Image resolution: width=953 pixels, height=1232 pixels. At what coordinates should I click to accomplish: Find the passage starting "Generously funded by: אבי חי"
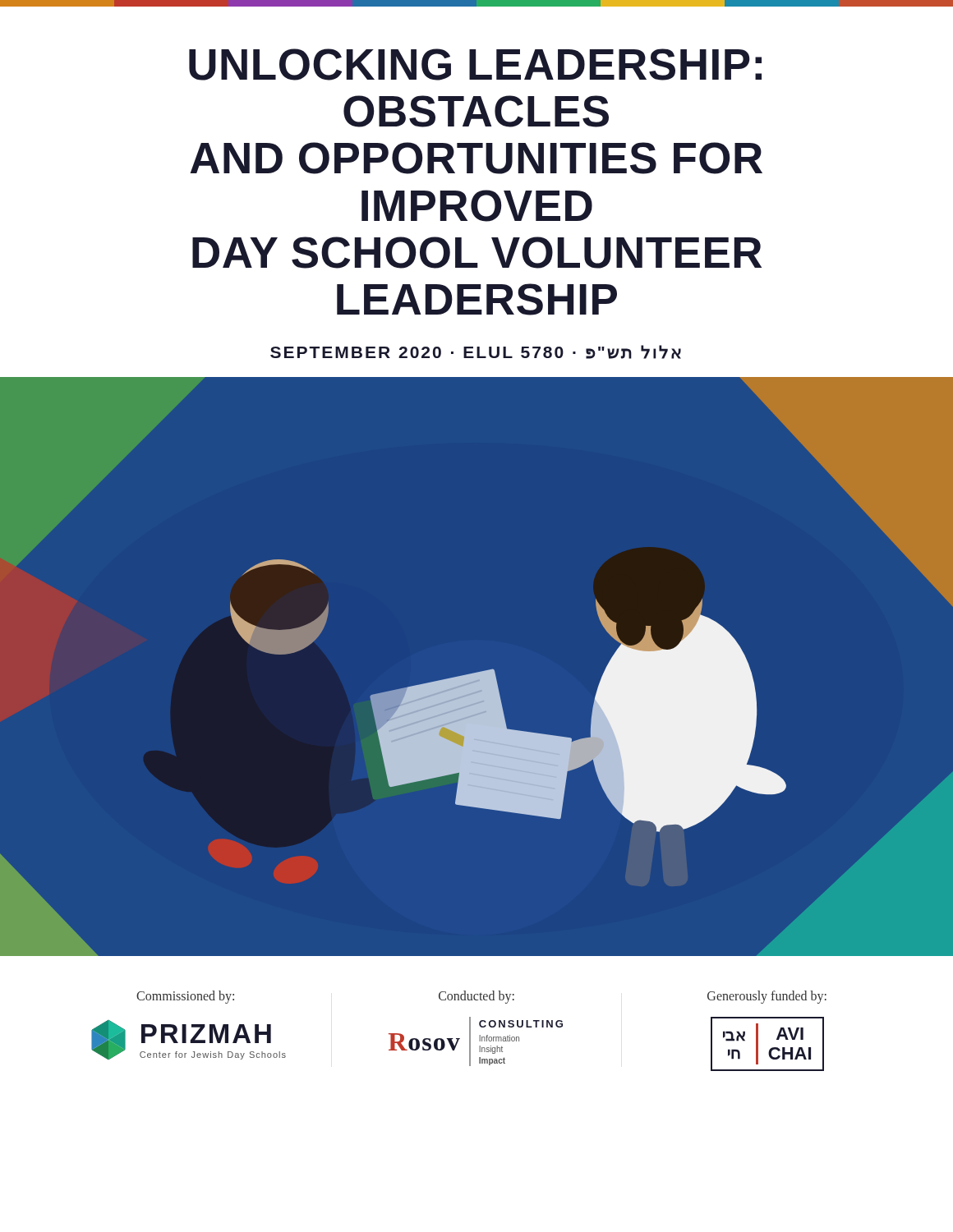pos(767,1030)
